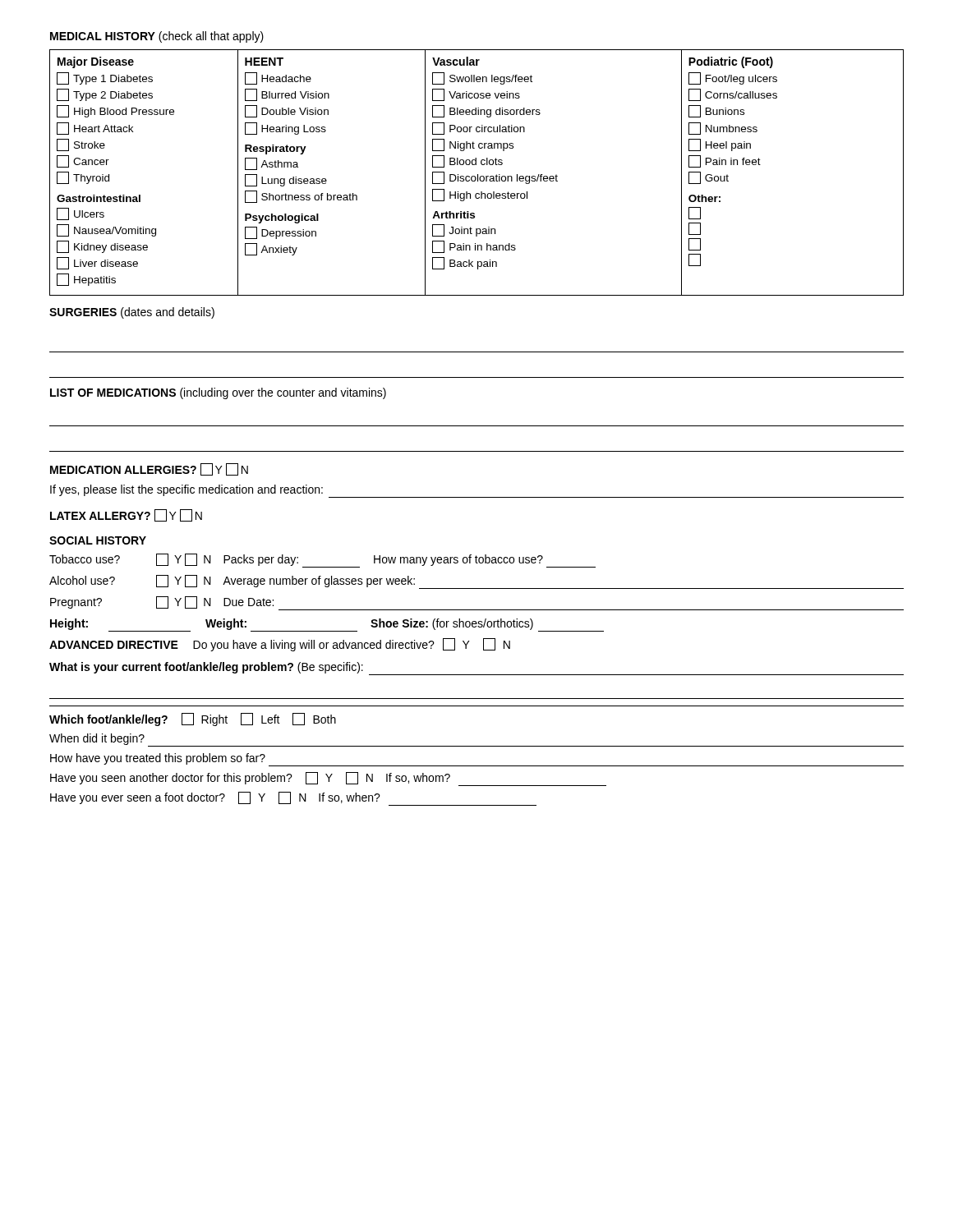Locate the text block containing "MEDICATION ALLERGIES? Y N If"
Screen dimensions: 1232x953
(149, 469)
